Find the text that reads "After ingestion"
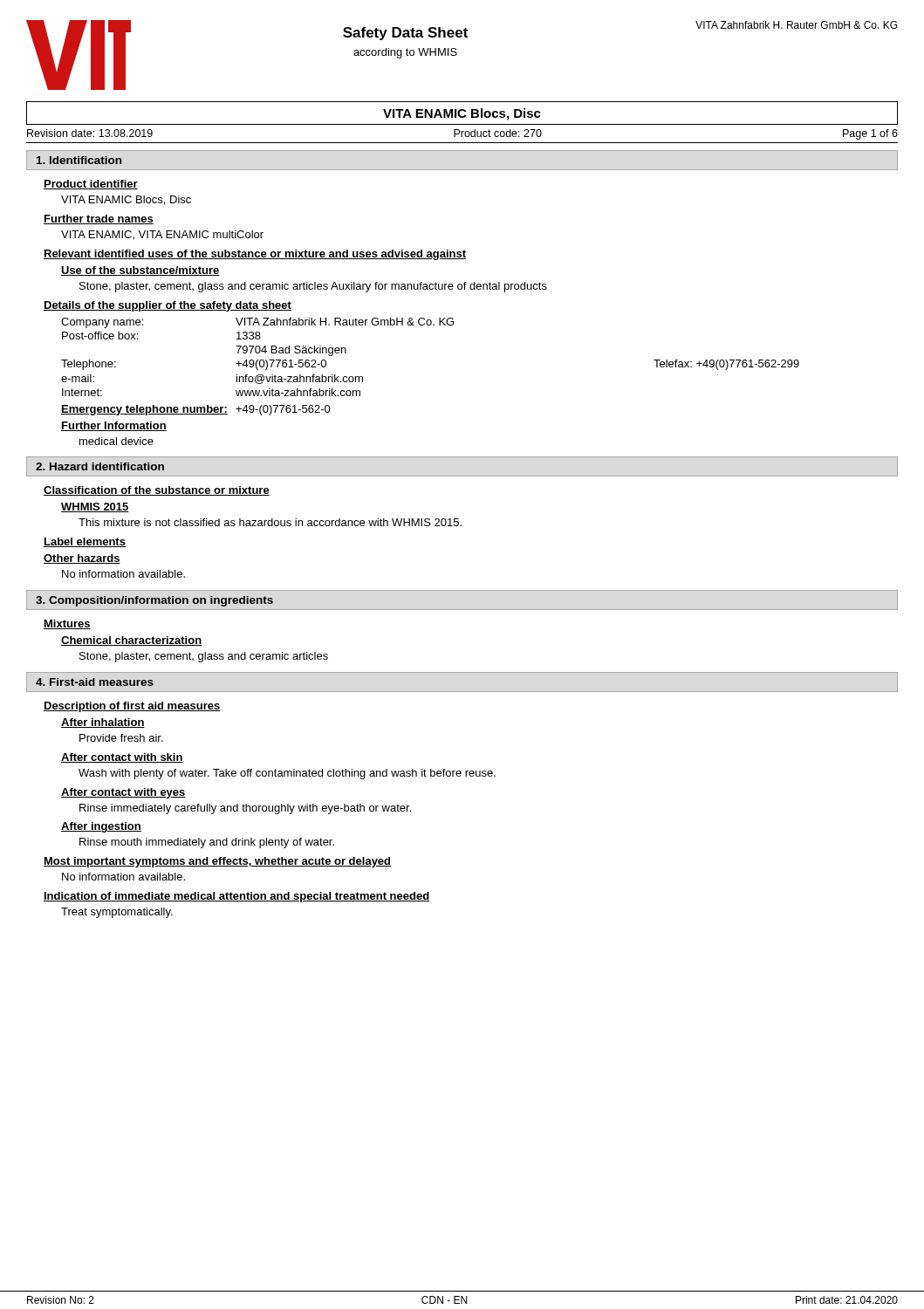Screen dimensions: 1309x924 pos(101,826)
